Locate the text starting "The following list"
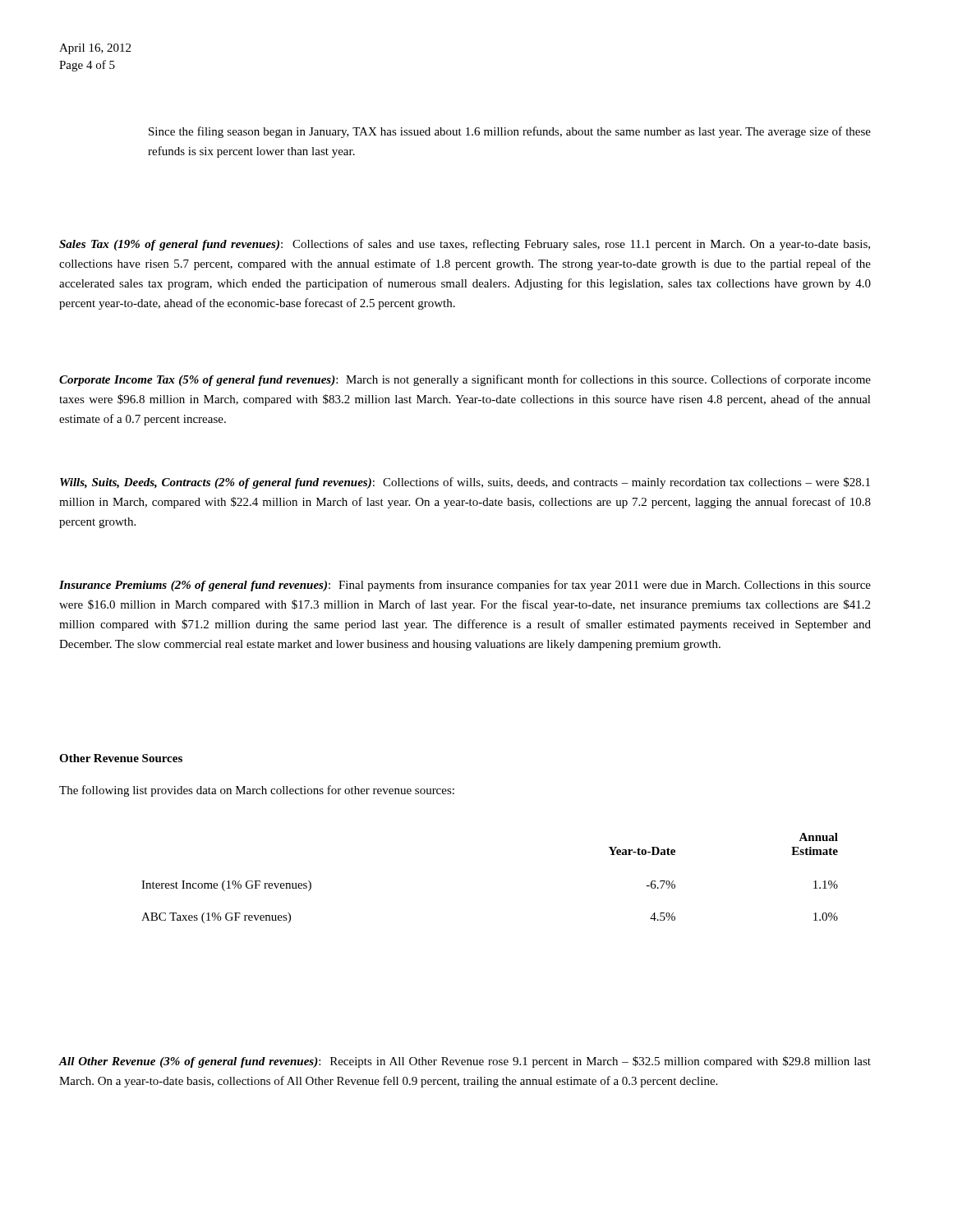 pyautogui.click(x=257, y=790)
